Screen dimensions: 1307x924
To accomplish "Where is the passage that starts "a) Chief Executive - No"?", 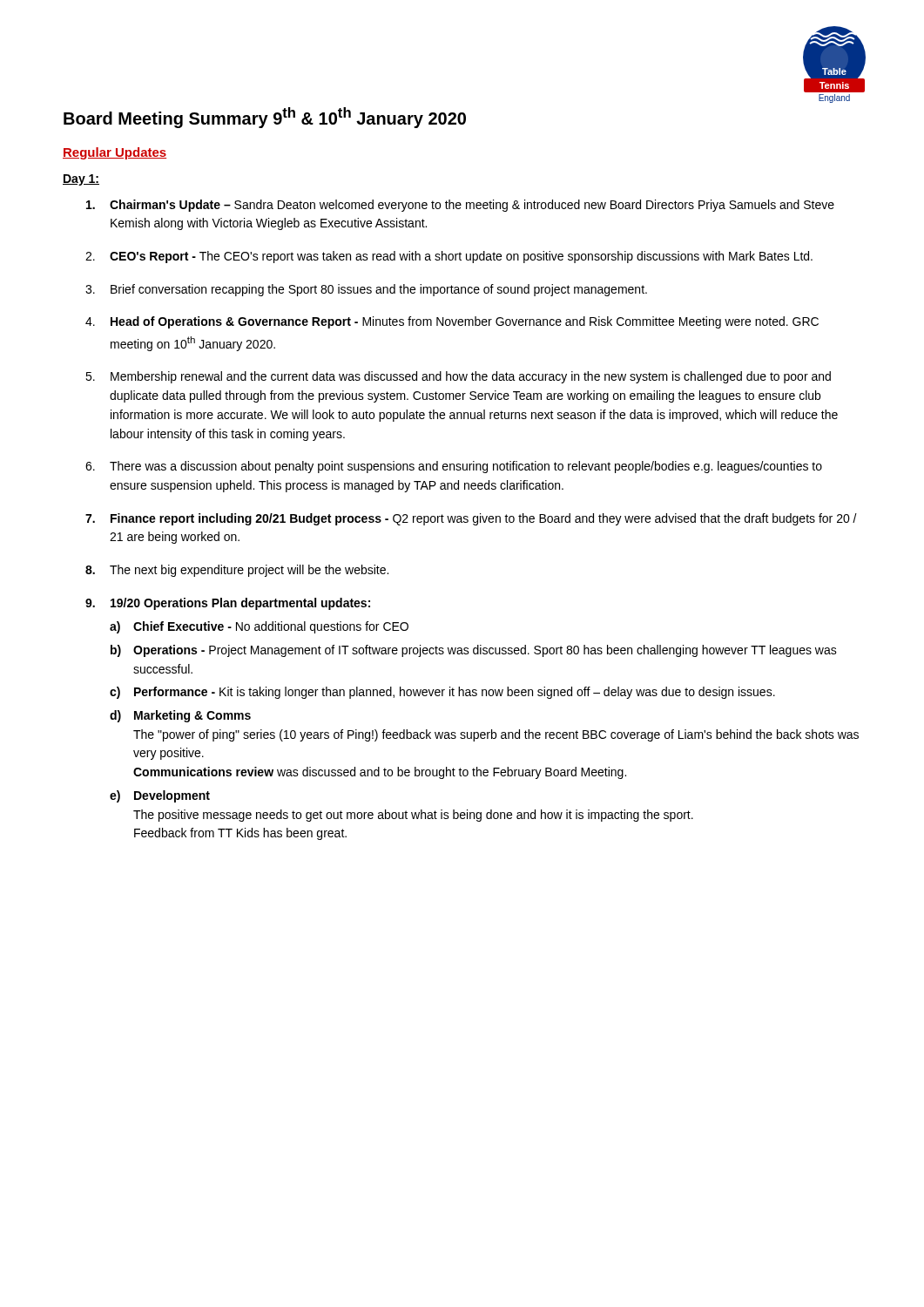I will (259, 627).
